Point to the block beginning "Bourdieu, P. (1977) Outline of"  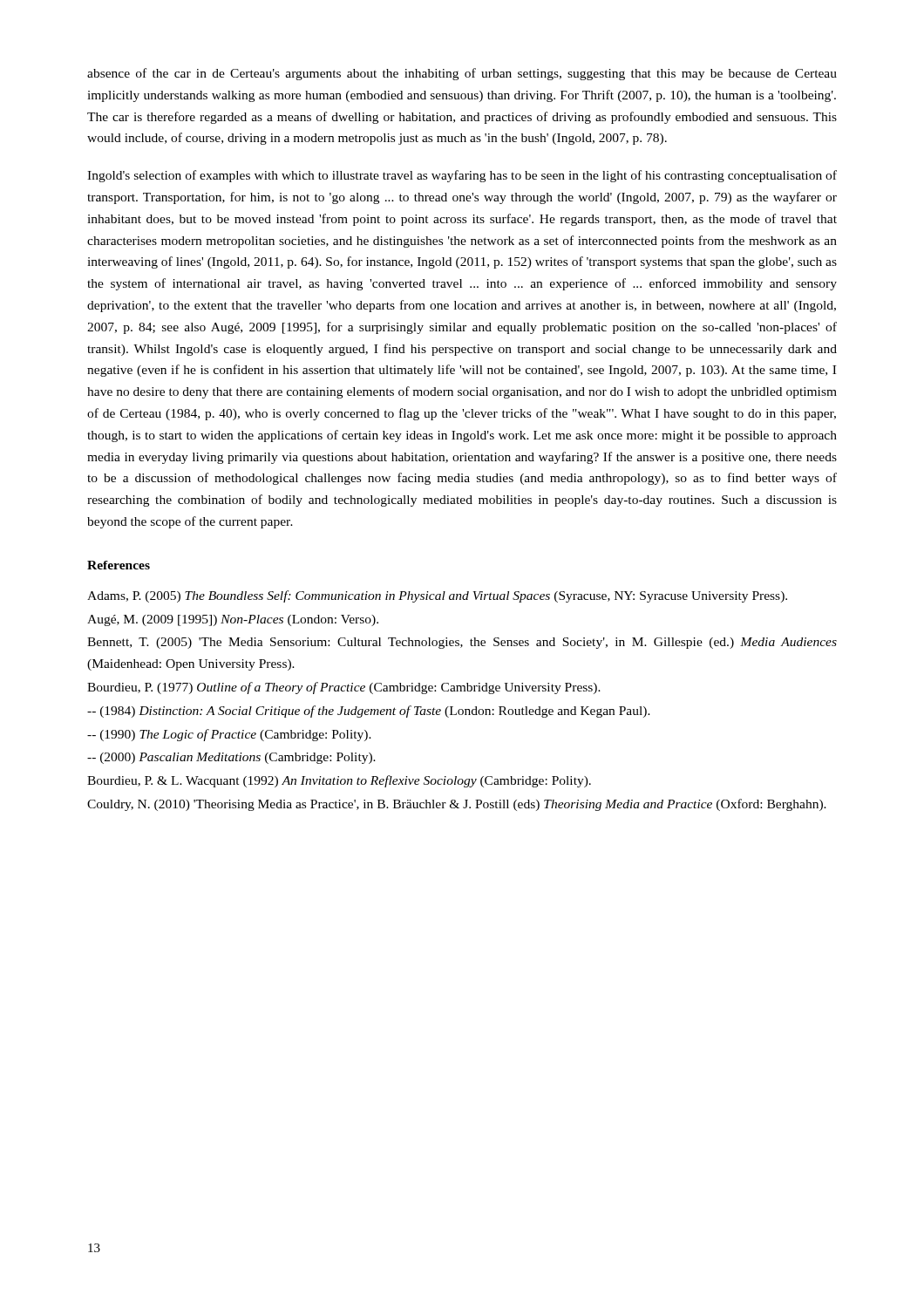[x=344, y=687]
